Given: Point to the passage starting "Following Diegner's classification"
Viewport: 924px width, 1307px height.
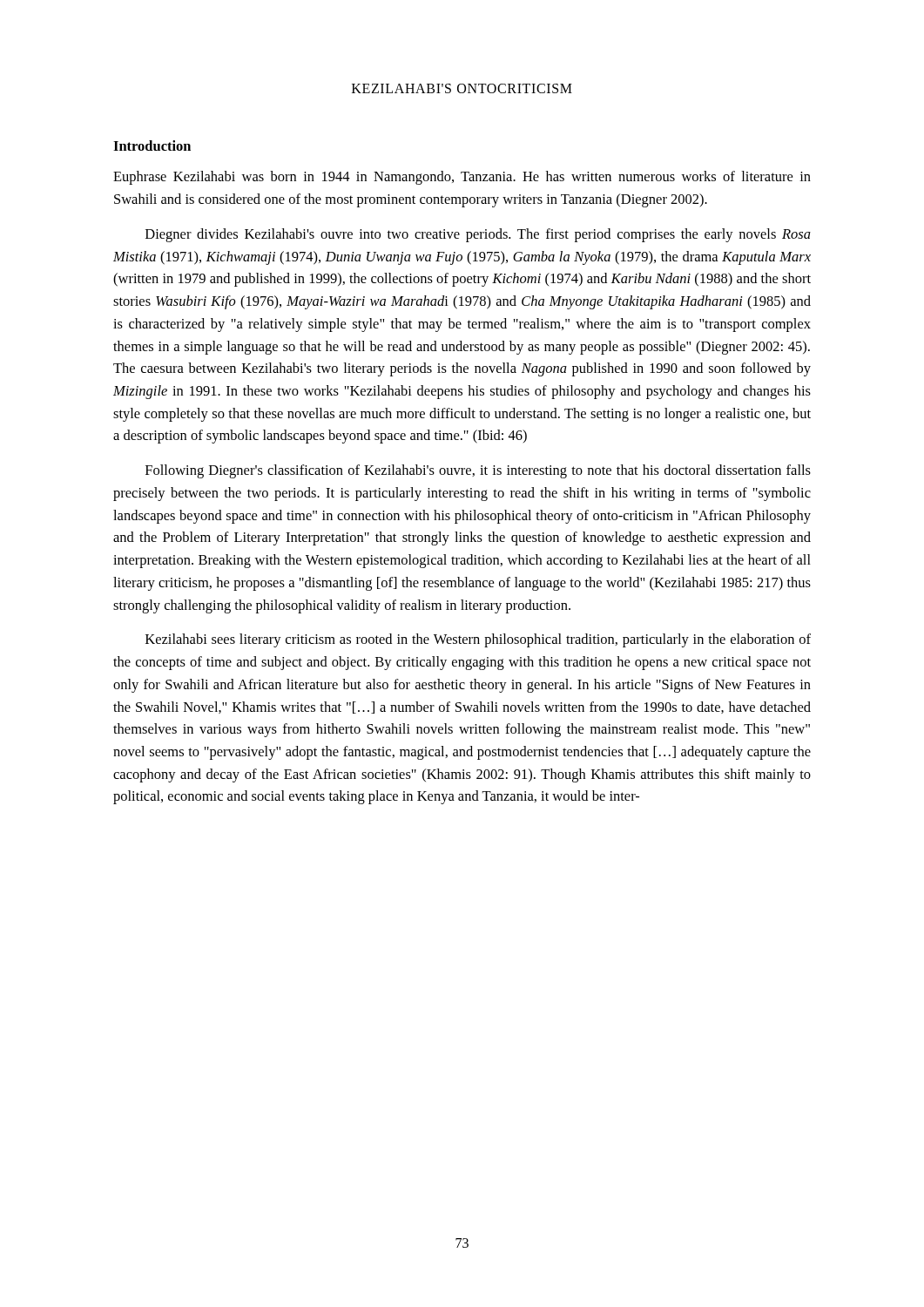Looking at the screenshot, I should [462, 538].
